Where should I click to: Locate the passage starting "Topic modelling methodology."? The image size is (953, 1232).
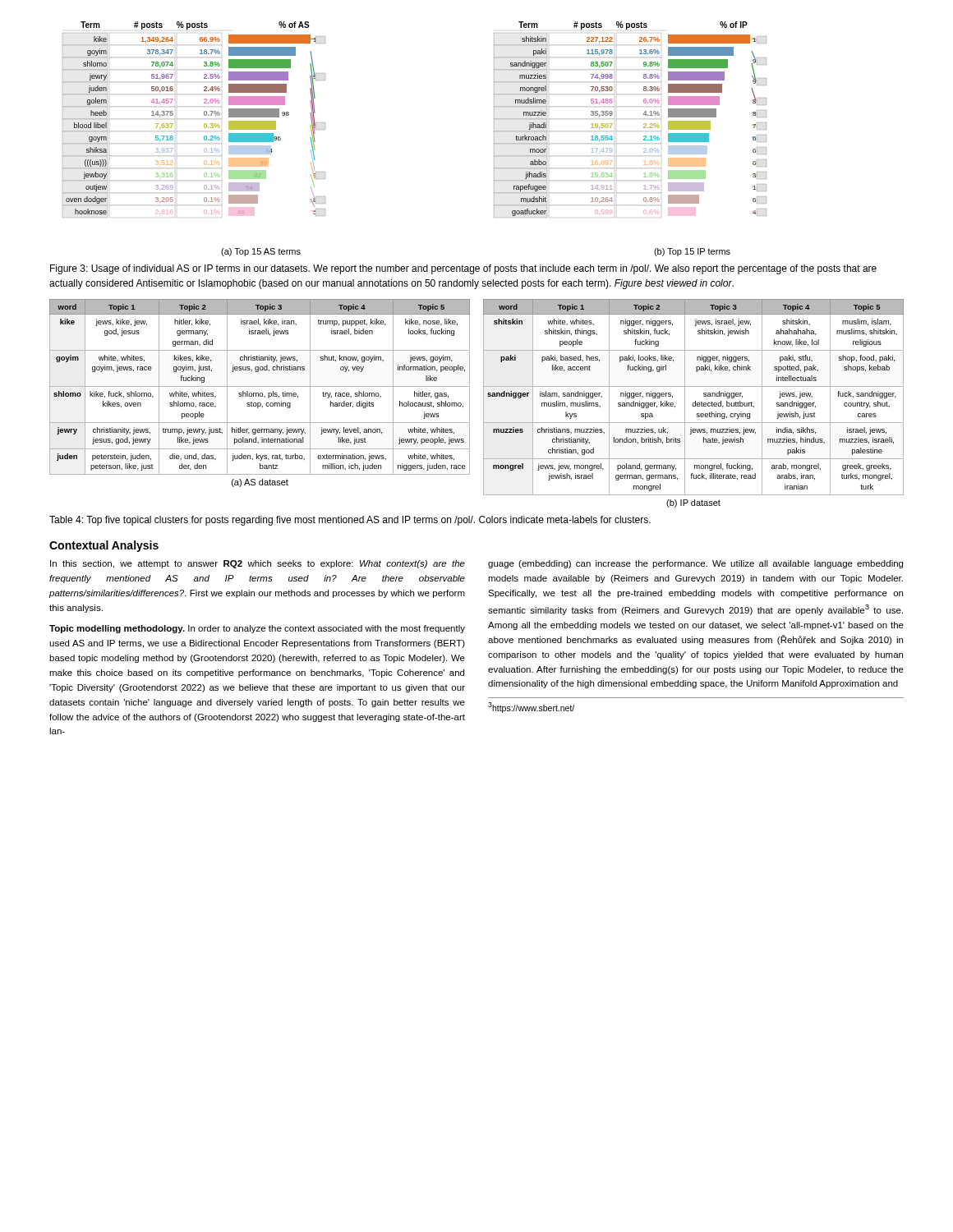(x=257, y=680)
